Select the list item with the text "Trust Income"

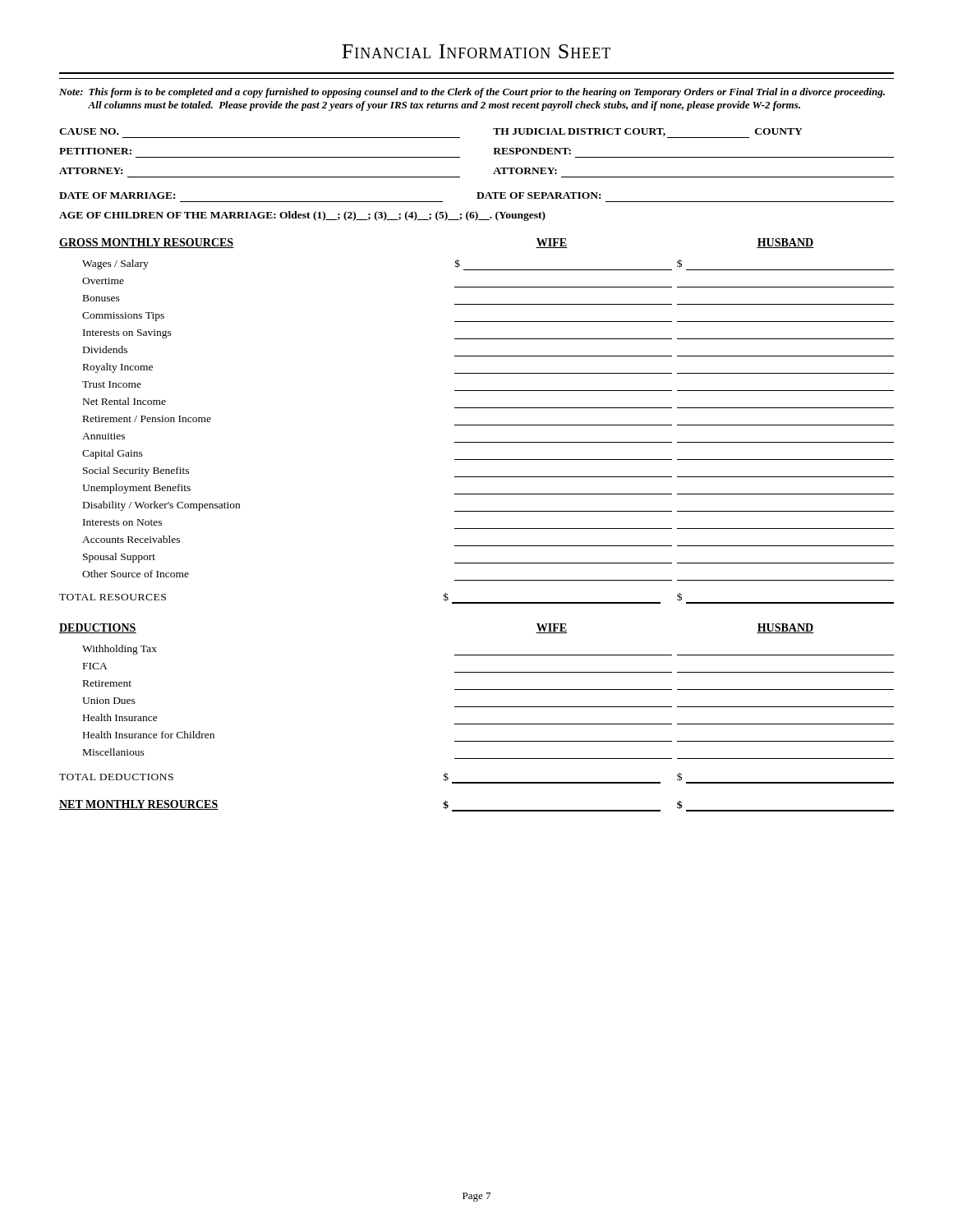click(x=476, y=383)
